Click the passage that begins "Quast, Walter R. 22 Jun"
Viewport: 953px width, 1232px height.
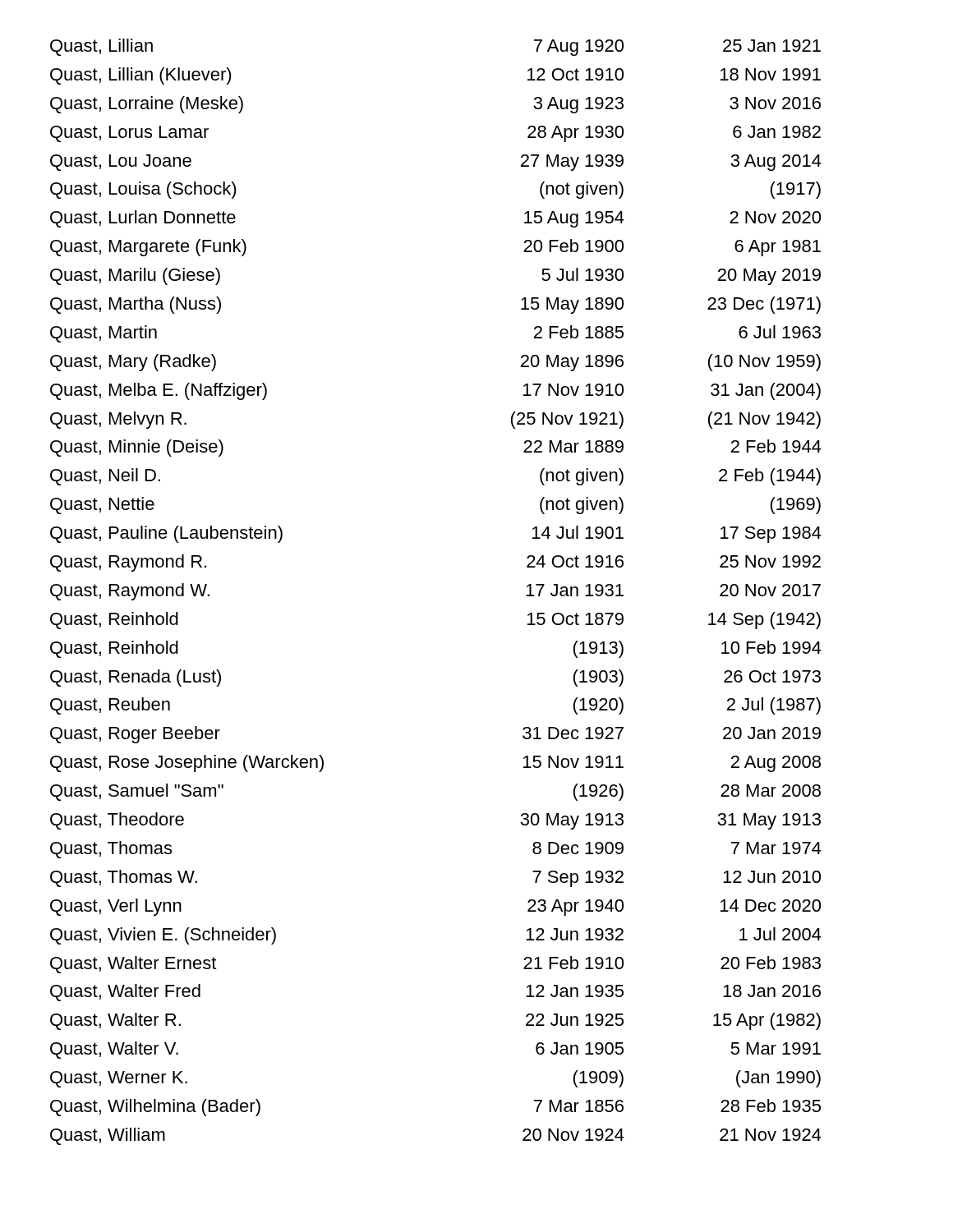[x=121, y=1021]
